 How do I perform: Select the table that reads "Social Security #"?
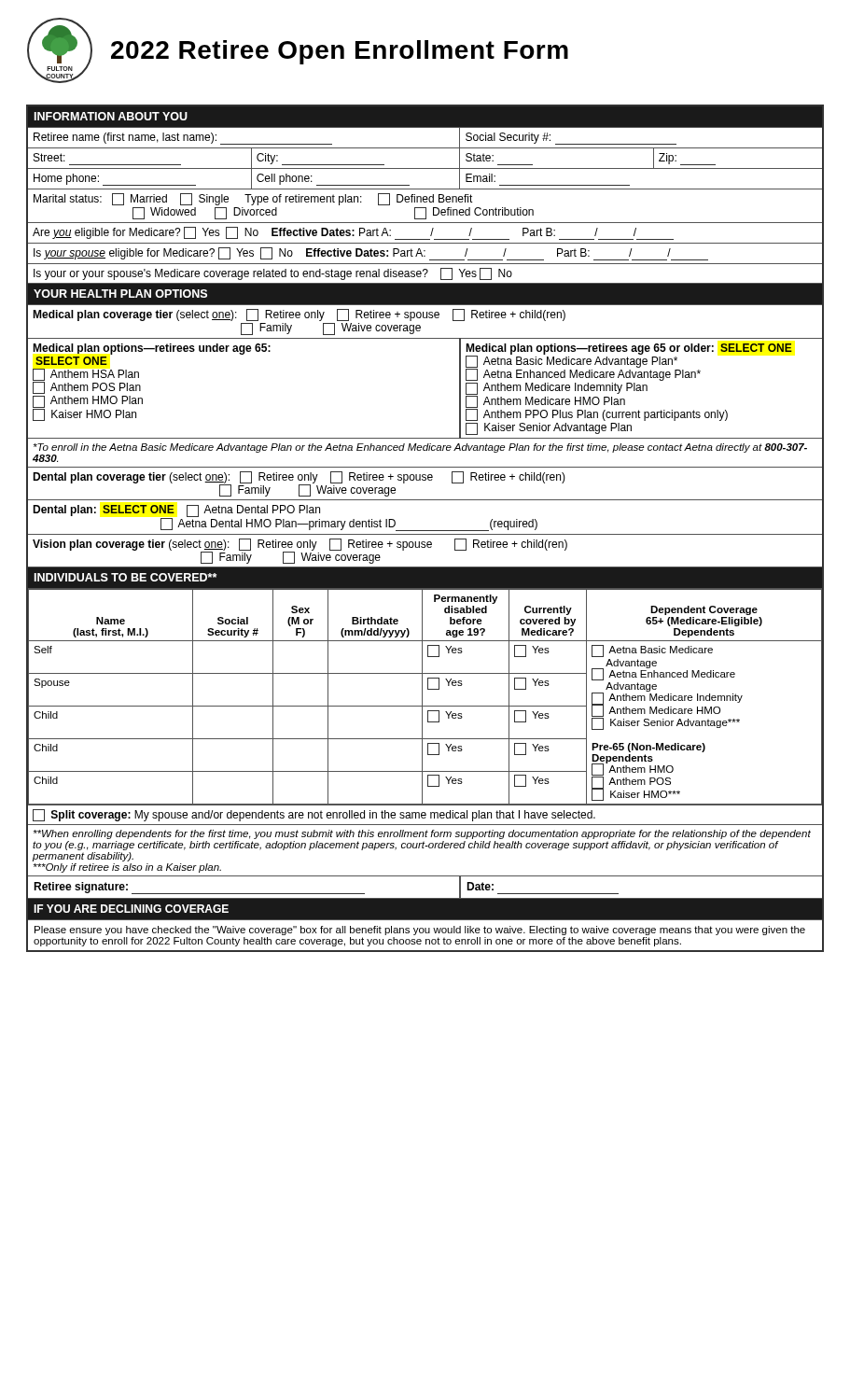[x=425, y=528]
